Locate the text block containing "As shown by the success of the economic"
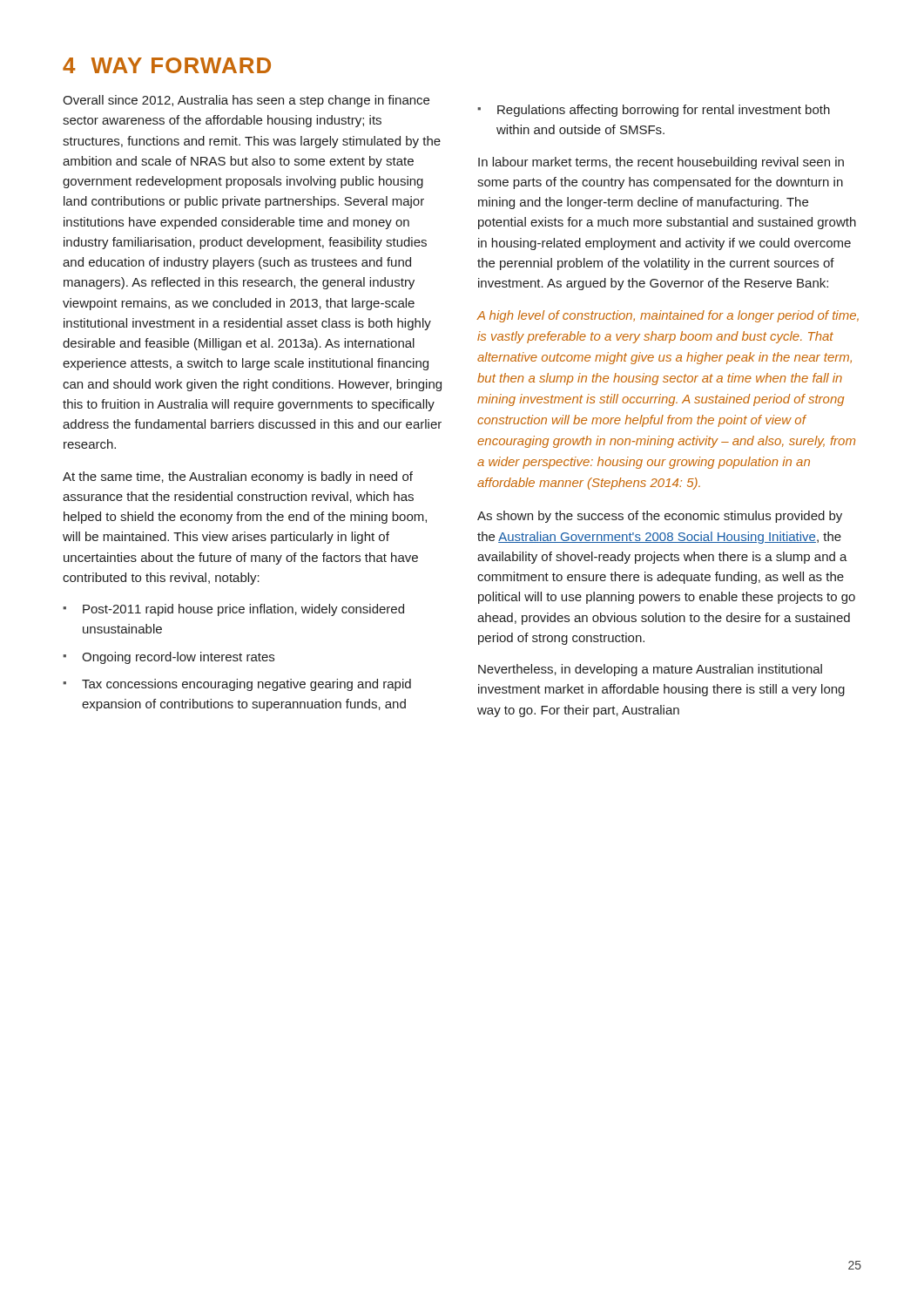924x1307 pixels. coord(669,576)
